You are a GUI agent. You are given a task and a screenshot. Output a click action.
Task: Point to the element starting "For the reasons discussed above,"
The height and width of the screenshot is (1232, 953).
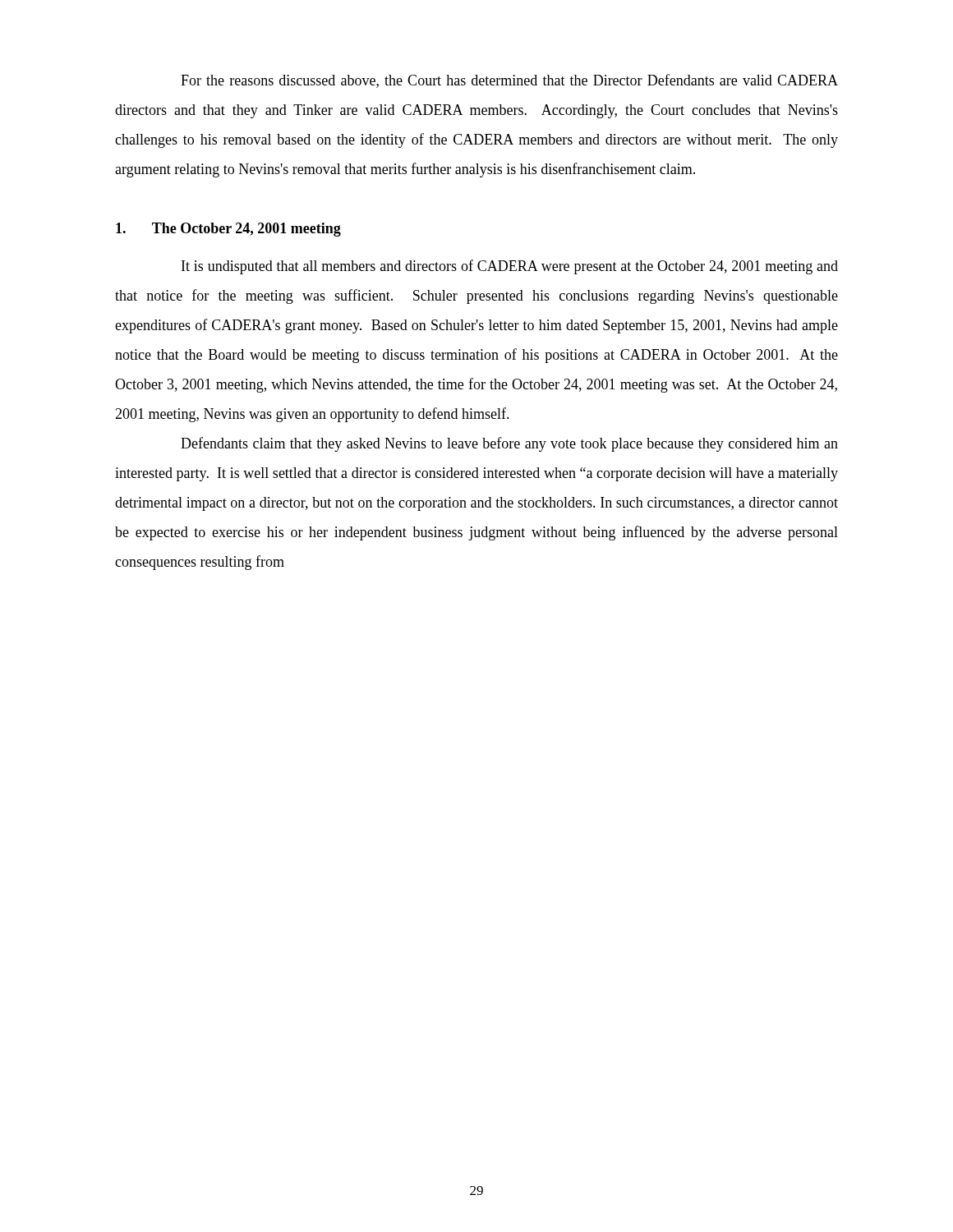click(476, 125)
